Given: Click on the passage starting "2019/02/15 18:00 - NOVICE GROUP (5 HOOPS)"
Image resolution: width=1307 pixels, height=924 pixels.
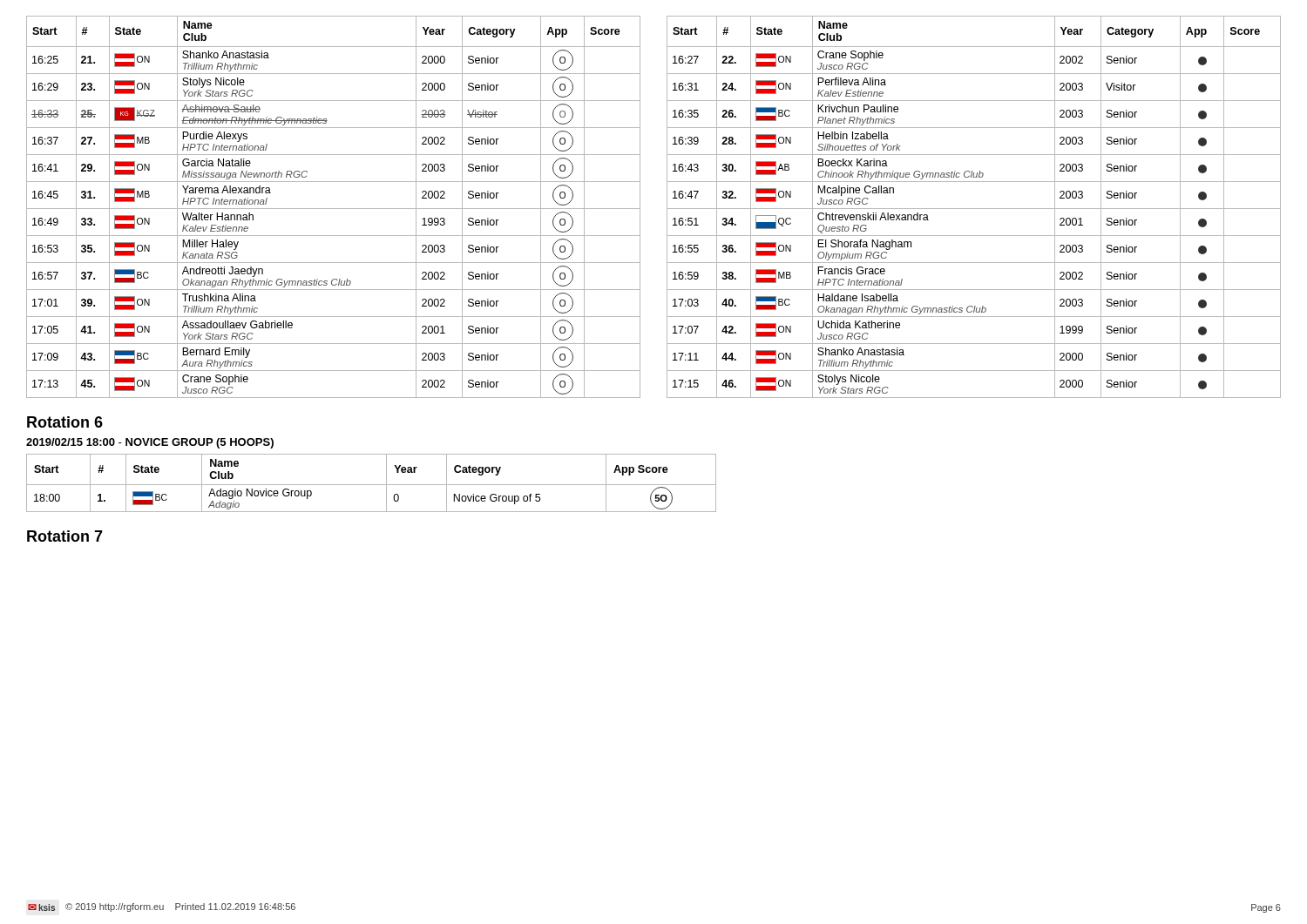Looking at the screenshot, I should (150, 442).
